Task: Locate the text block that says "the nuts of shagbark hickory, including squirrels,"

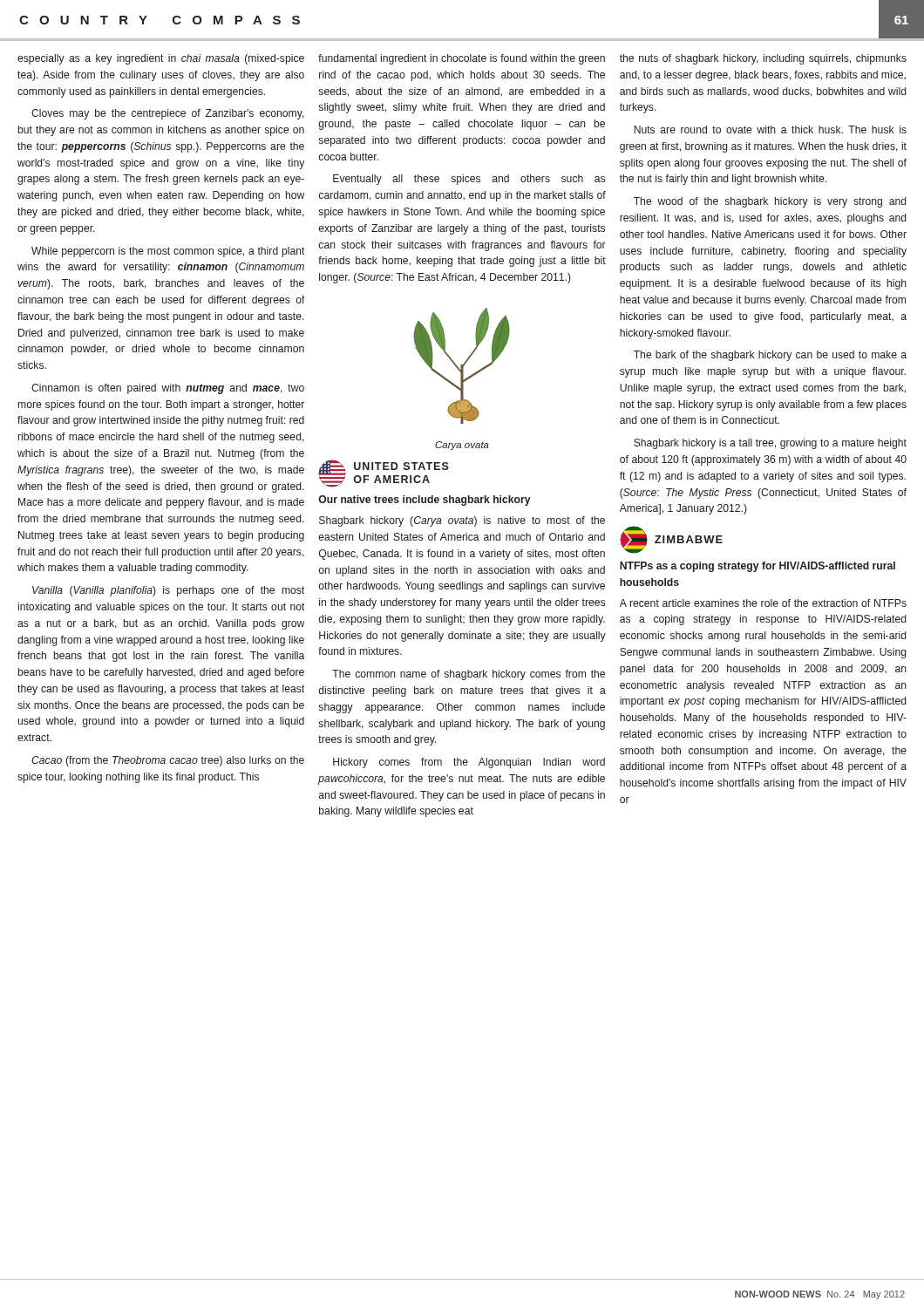Action: tap(763, 284)
